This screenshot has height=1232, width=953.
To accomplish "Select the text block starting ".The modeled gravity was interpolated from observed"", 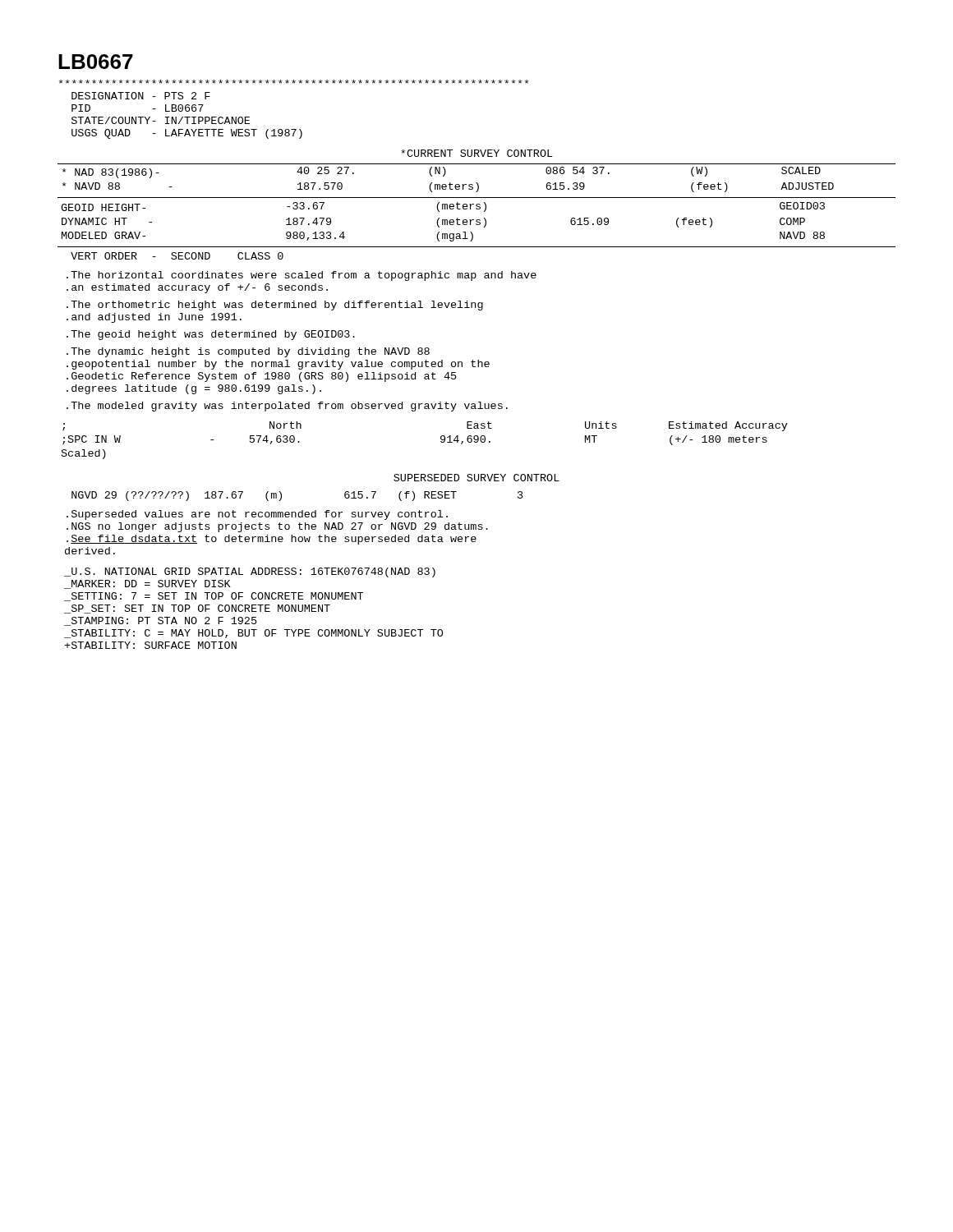I will click(x=476, y=406).
